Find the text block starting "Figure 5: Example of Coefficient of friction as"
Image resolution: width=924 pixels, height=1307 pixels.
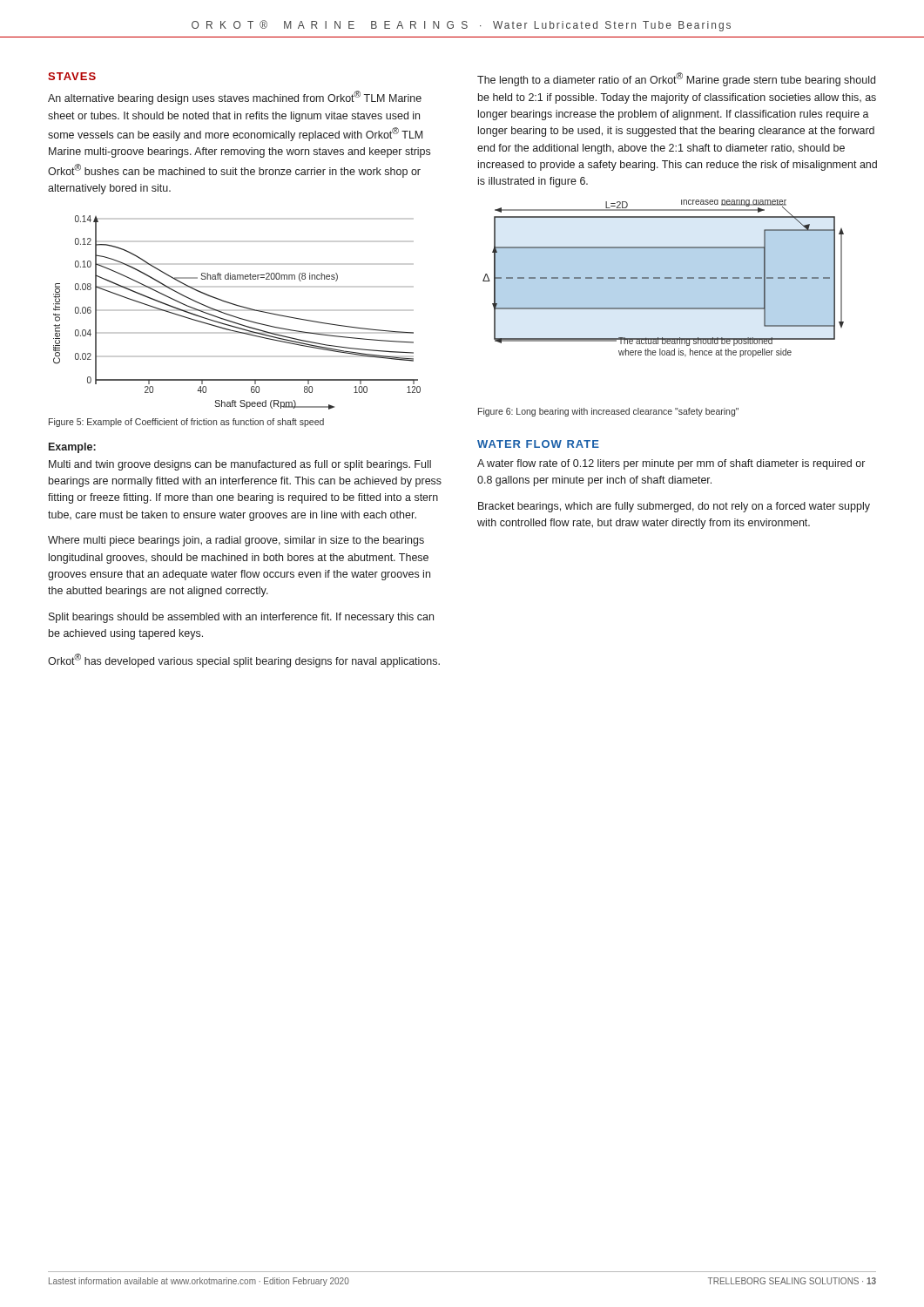(x=186, y=422)
